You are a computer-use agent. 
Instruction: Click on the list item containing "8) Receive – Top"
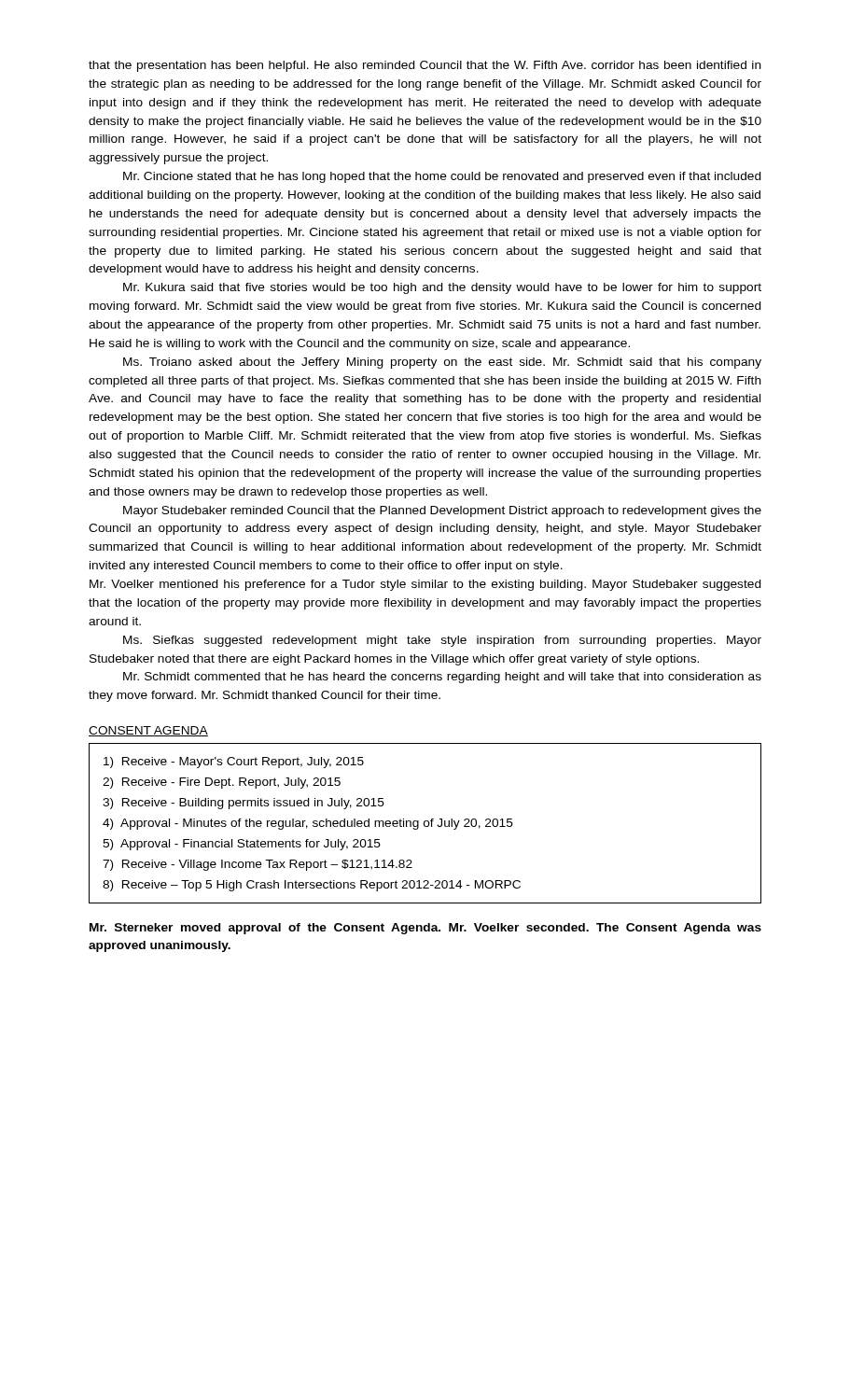click(x=312, y=884)
